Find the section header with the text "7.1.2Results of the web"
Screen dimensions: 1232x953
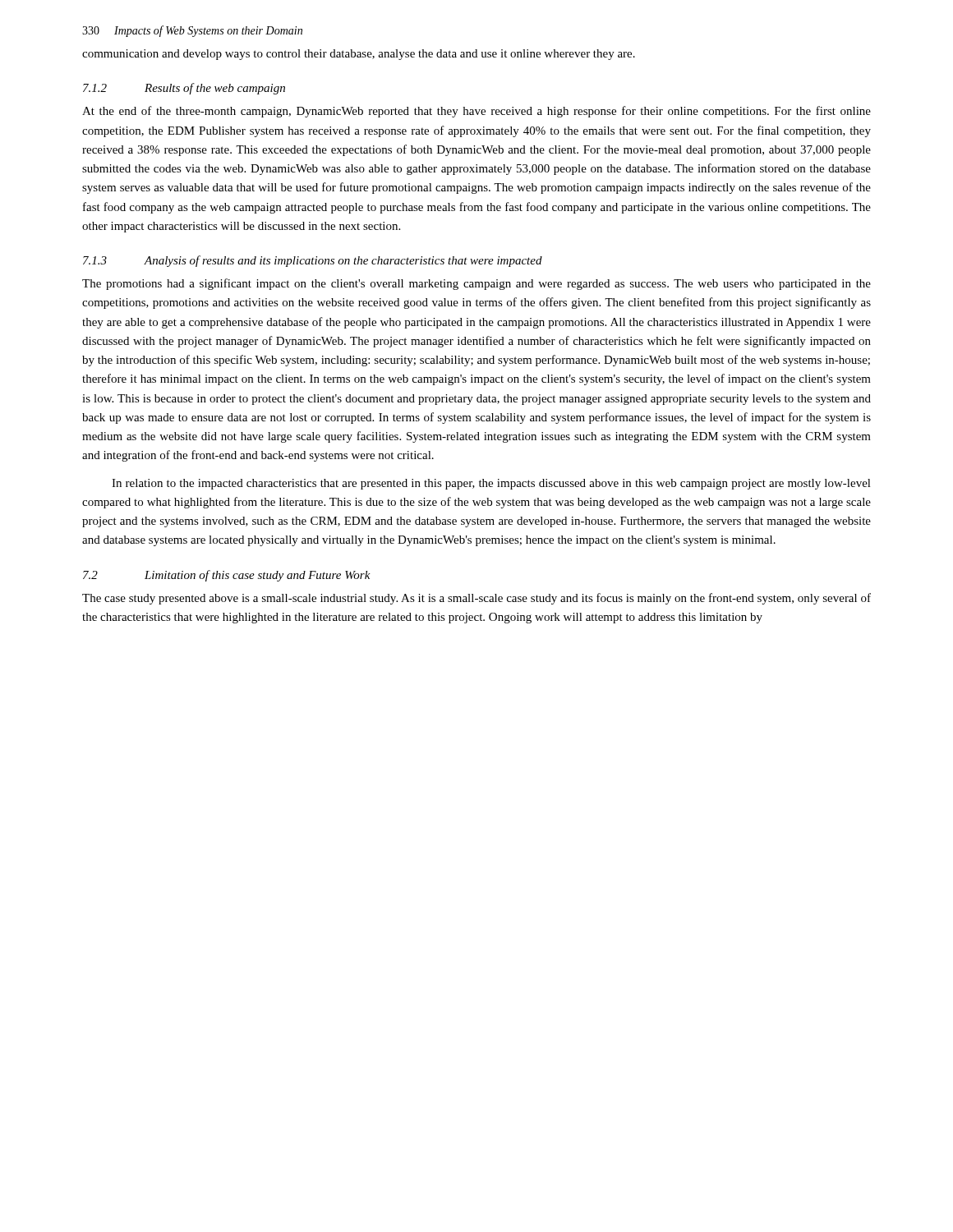pyautogui.click(x=184, y=89)
